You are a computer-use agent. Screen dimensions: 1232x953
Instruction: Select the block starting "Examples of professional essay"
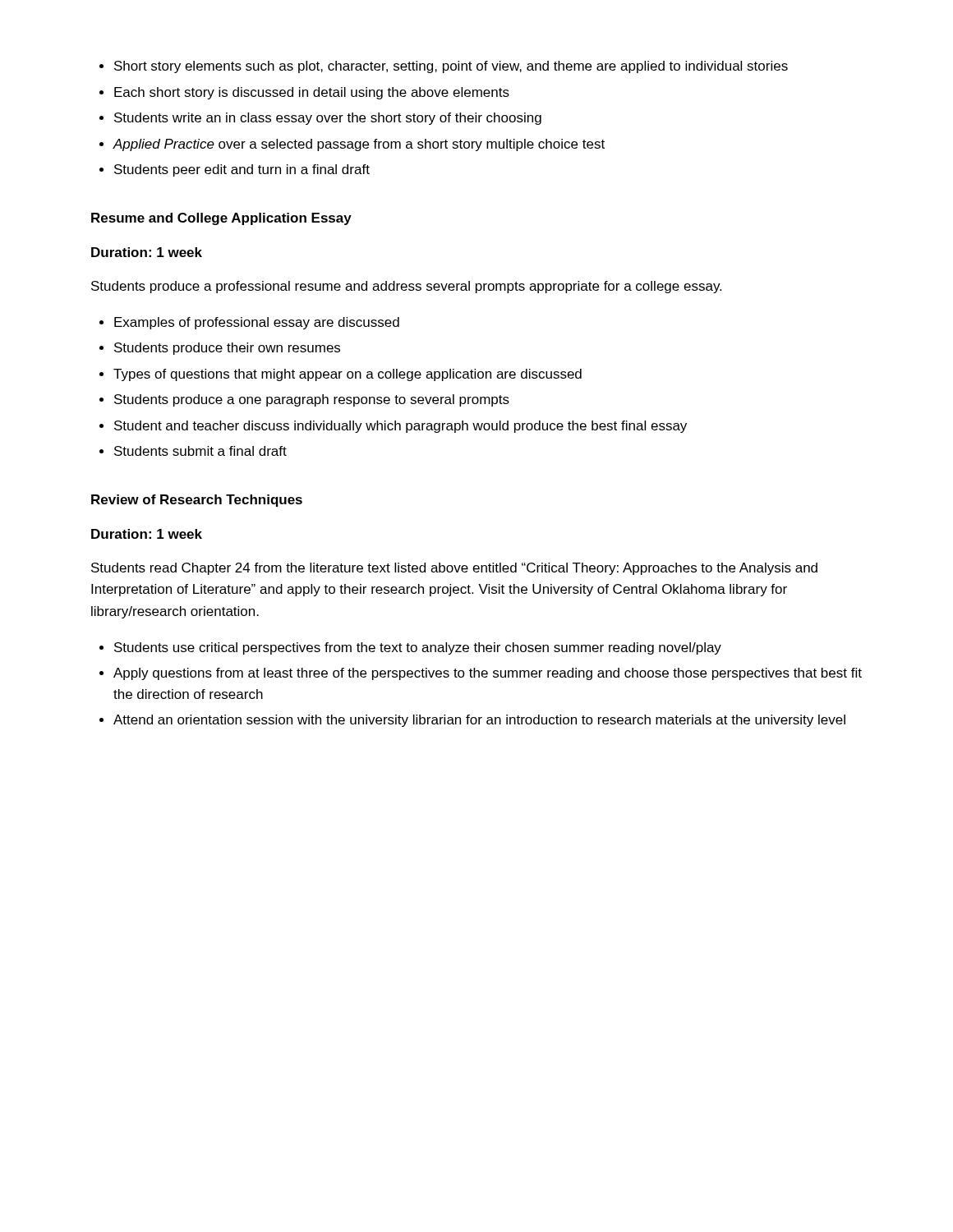point(257,322)
